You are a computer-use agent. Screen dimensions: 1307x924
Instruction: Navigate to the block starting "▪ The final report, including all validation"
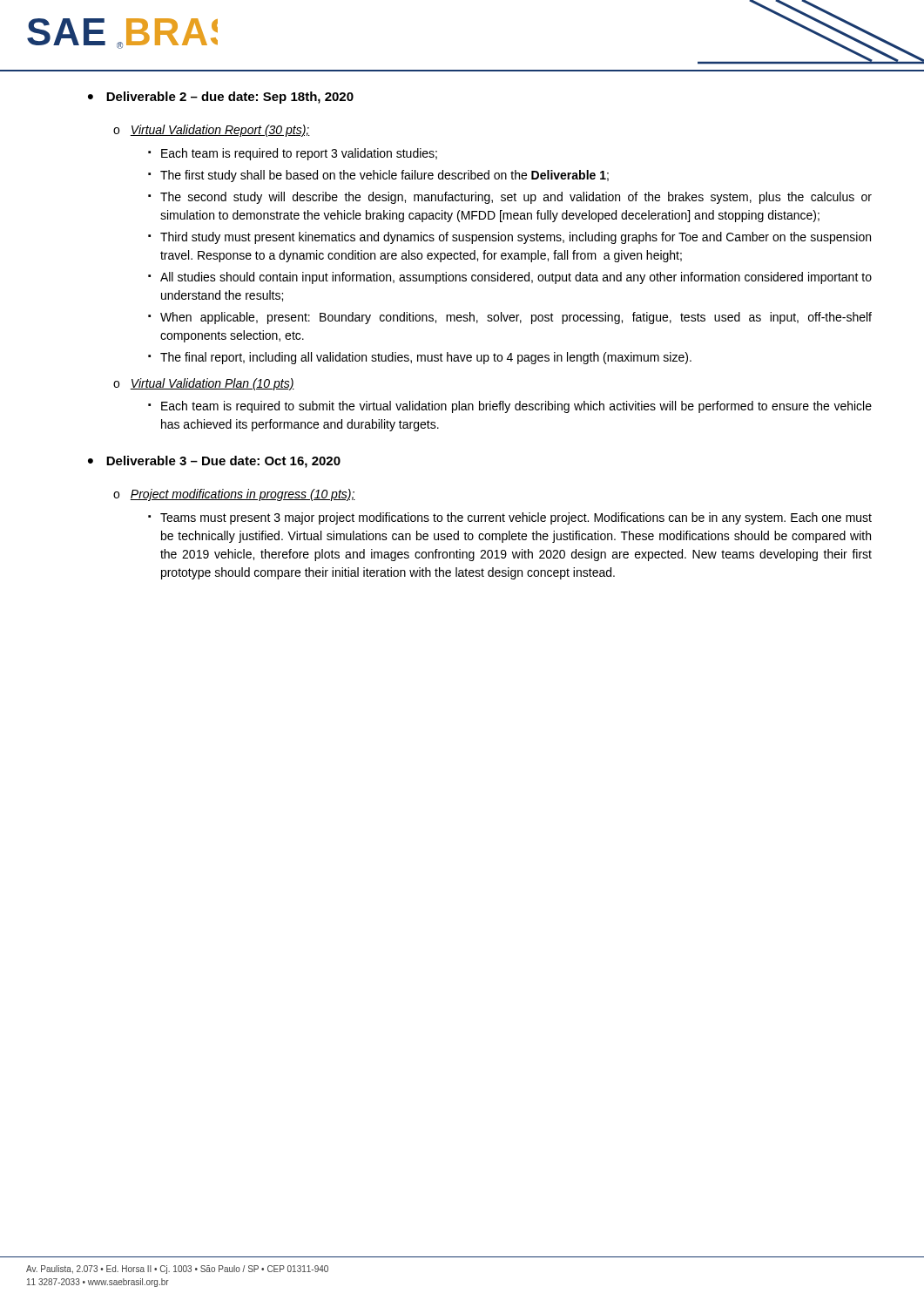point(420,357)
